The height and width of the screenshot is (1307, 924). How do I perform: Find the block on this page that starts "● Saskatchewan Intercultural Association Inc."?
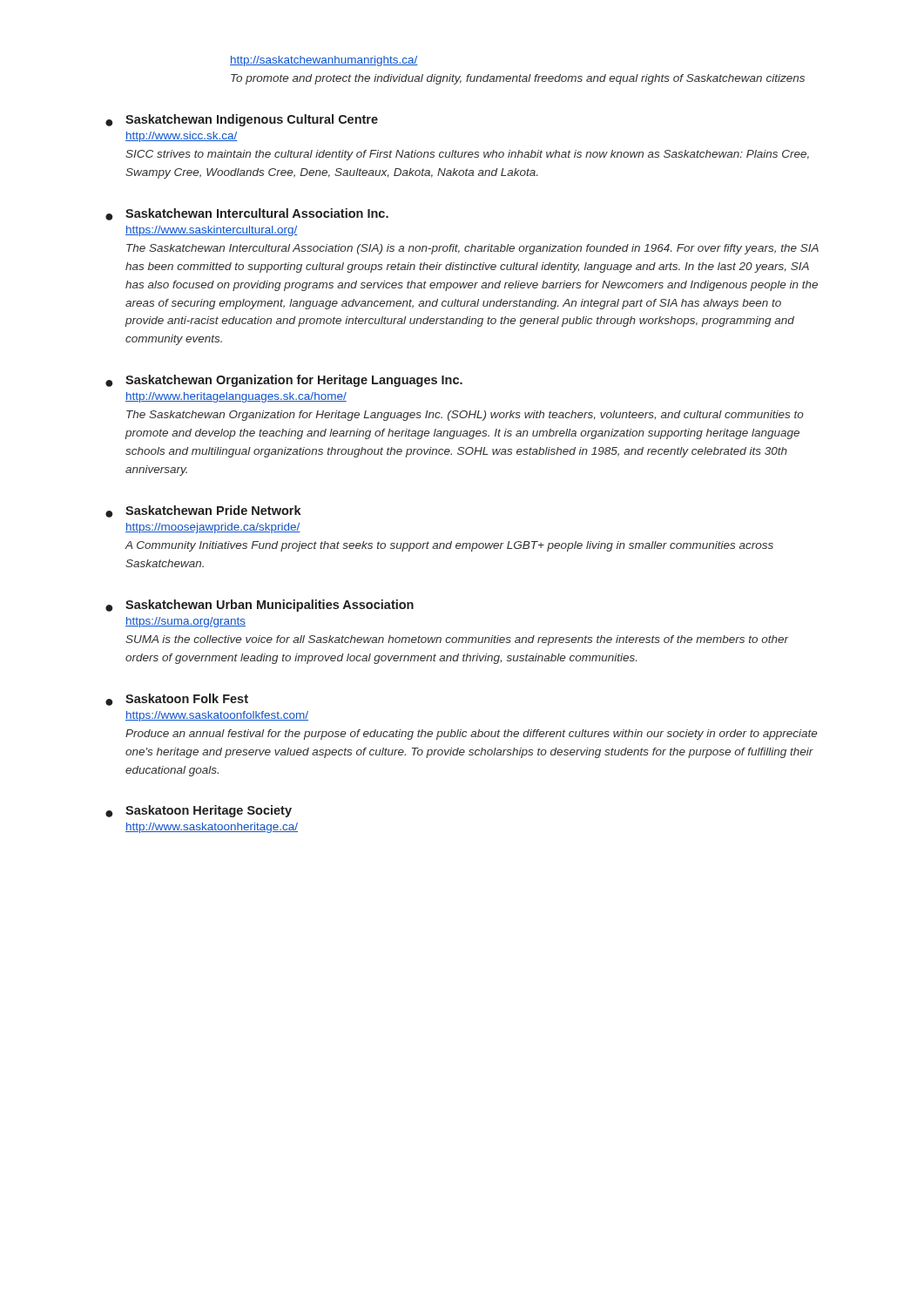point(462,278)
